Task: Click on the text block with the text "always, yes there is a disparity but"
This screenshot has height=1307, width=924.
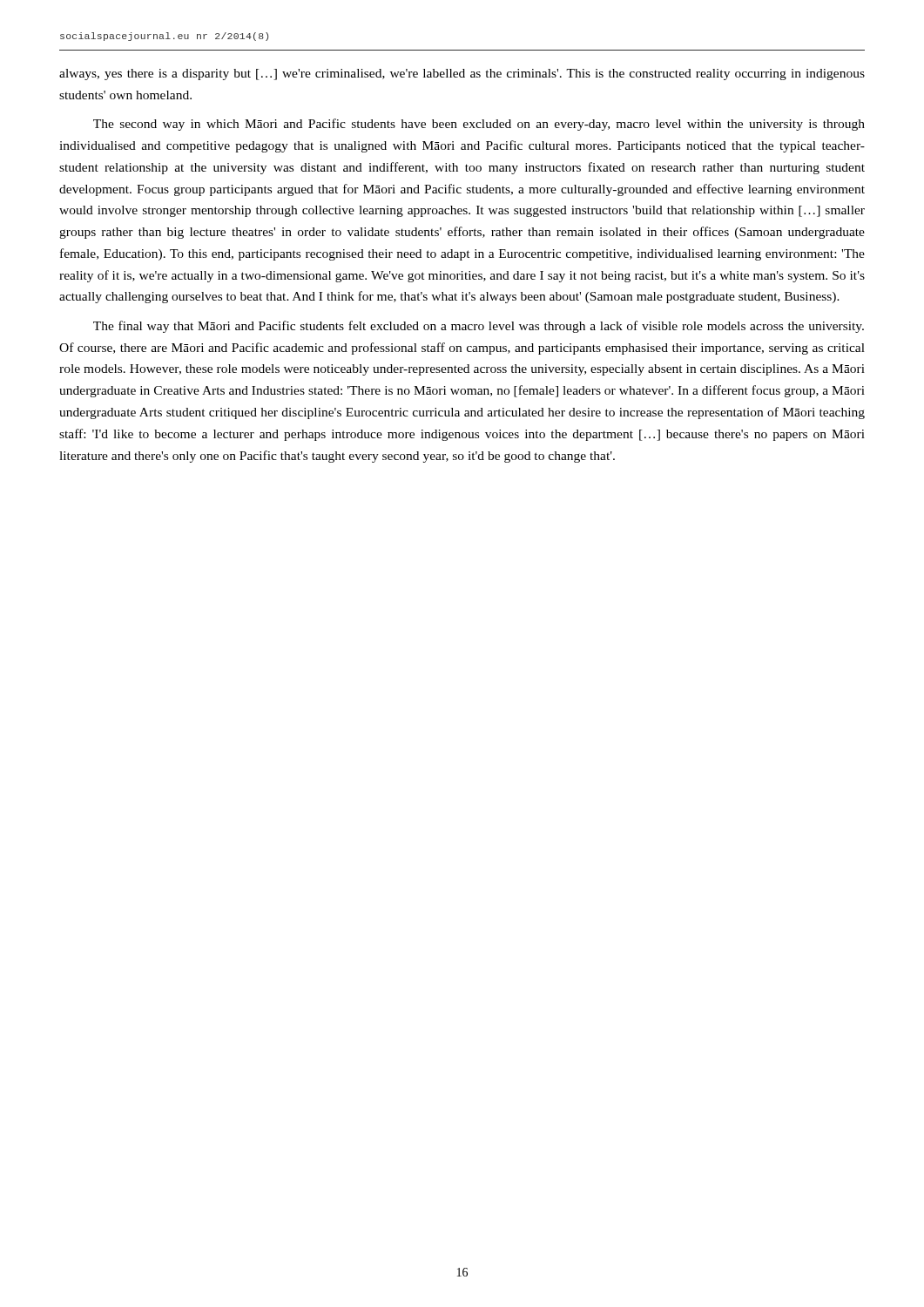Action: click(x=462, y=84)
